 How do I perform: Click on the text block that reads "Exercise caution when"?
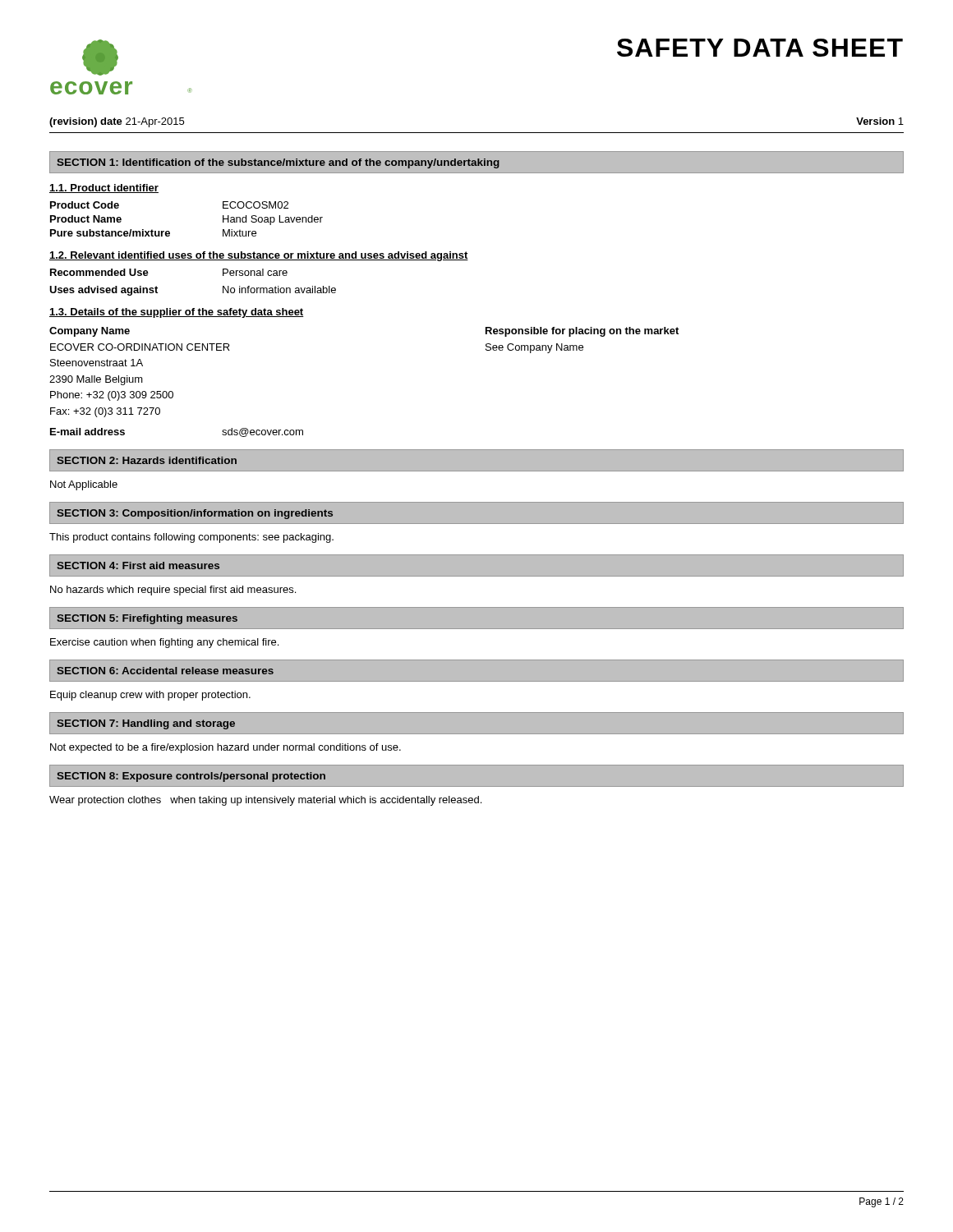tap(164, 642)
